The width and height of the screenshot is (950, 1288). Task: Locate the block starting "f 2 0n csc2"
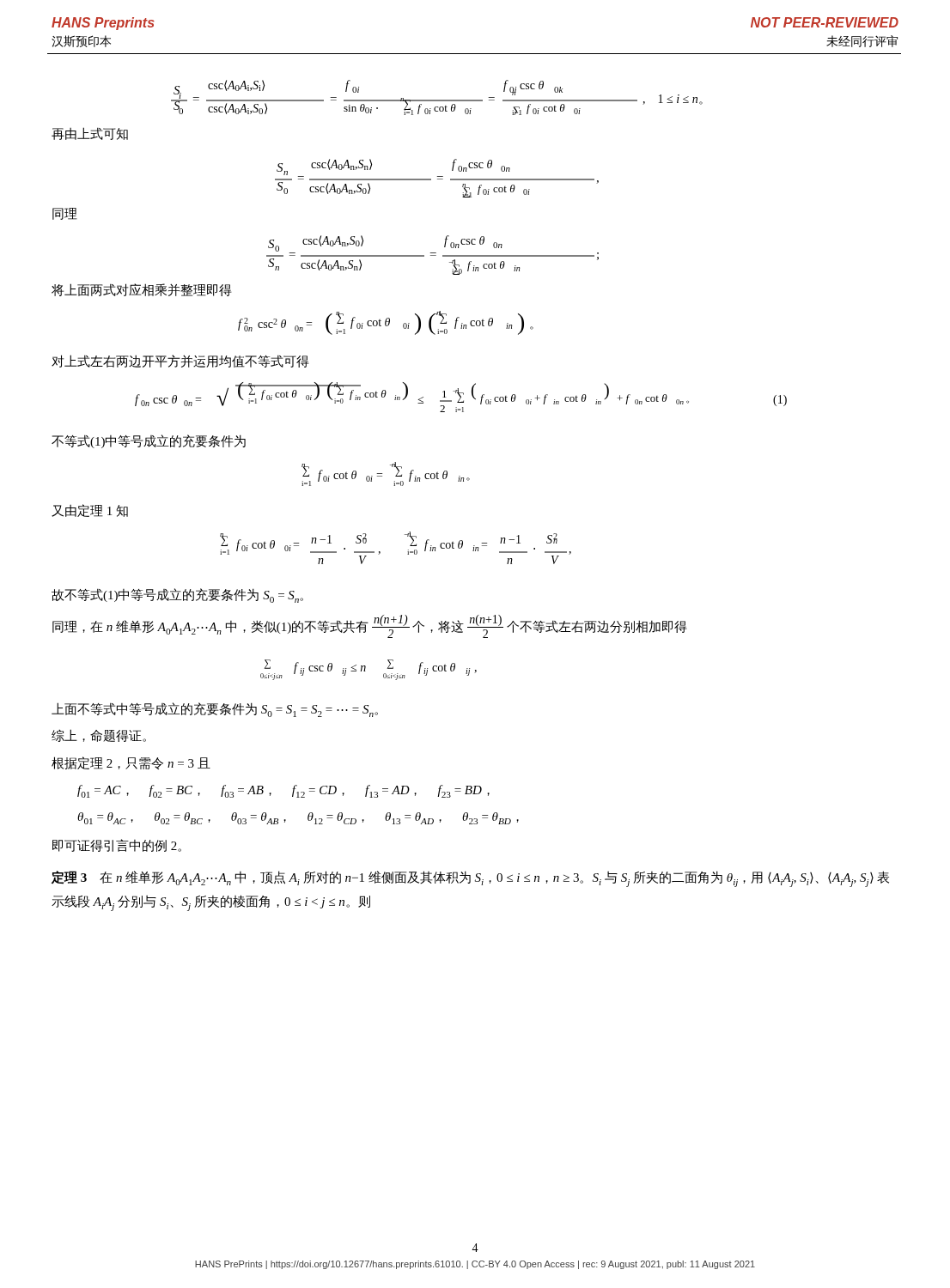474,326
